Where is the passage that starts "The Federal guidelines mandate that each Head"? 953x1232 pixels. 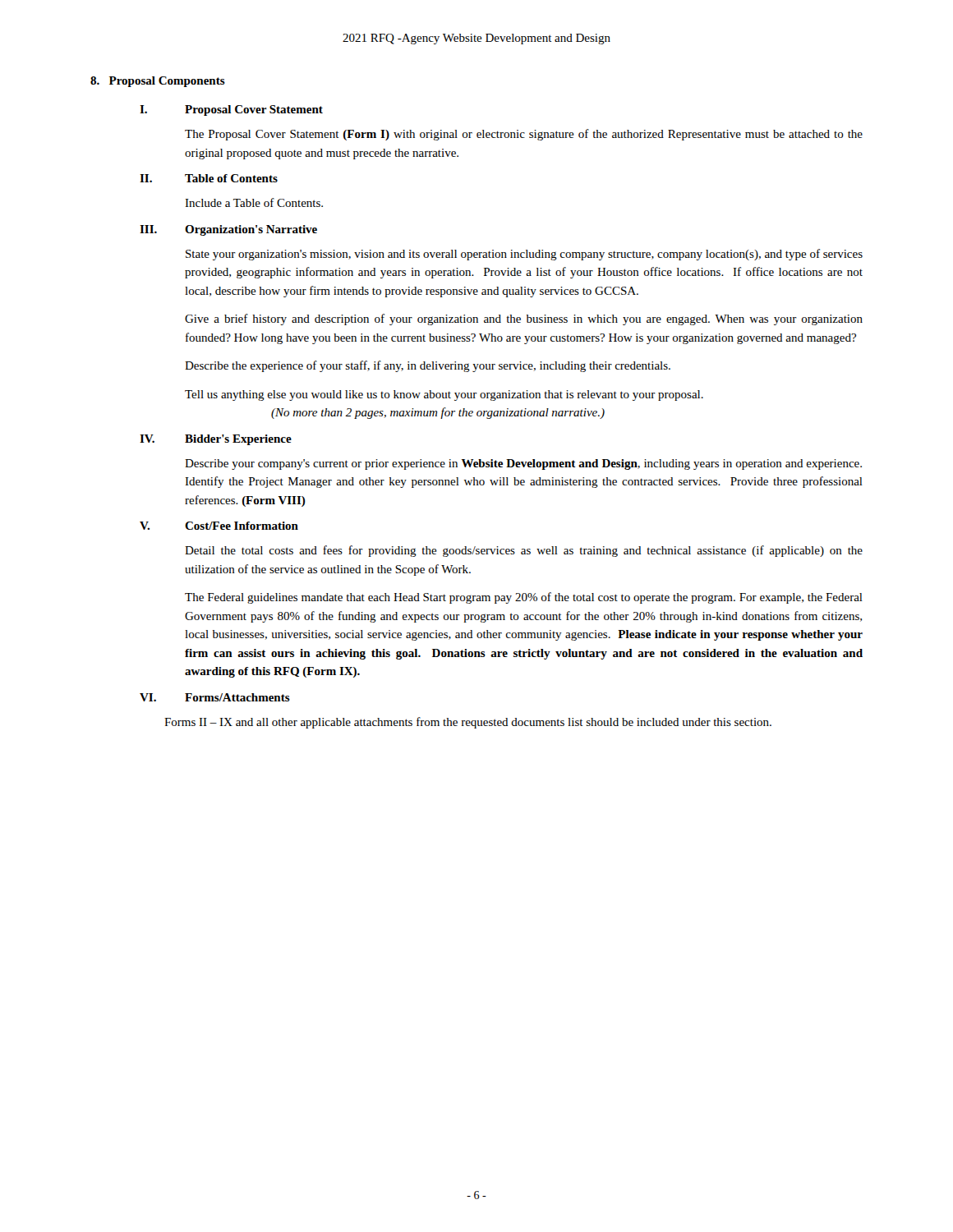pyautogui.click(x=524, y=634)
